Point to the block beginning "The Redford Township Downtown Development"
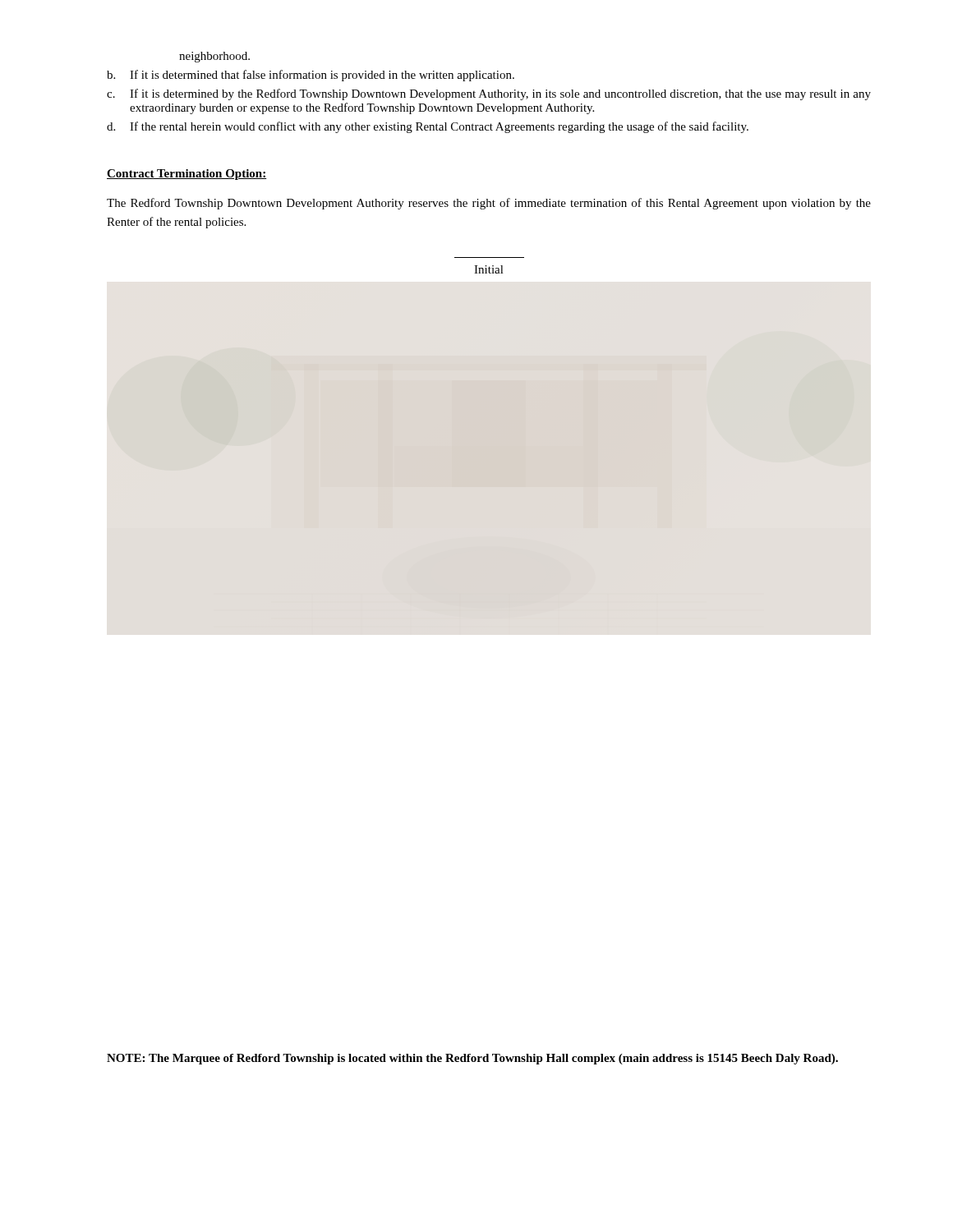The height and width of the screenshot is (1232, 953). (x=489, y=212)
